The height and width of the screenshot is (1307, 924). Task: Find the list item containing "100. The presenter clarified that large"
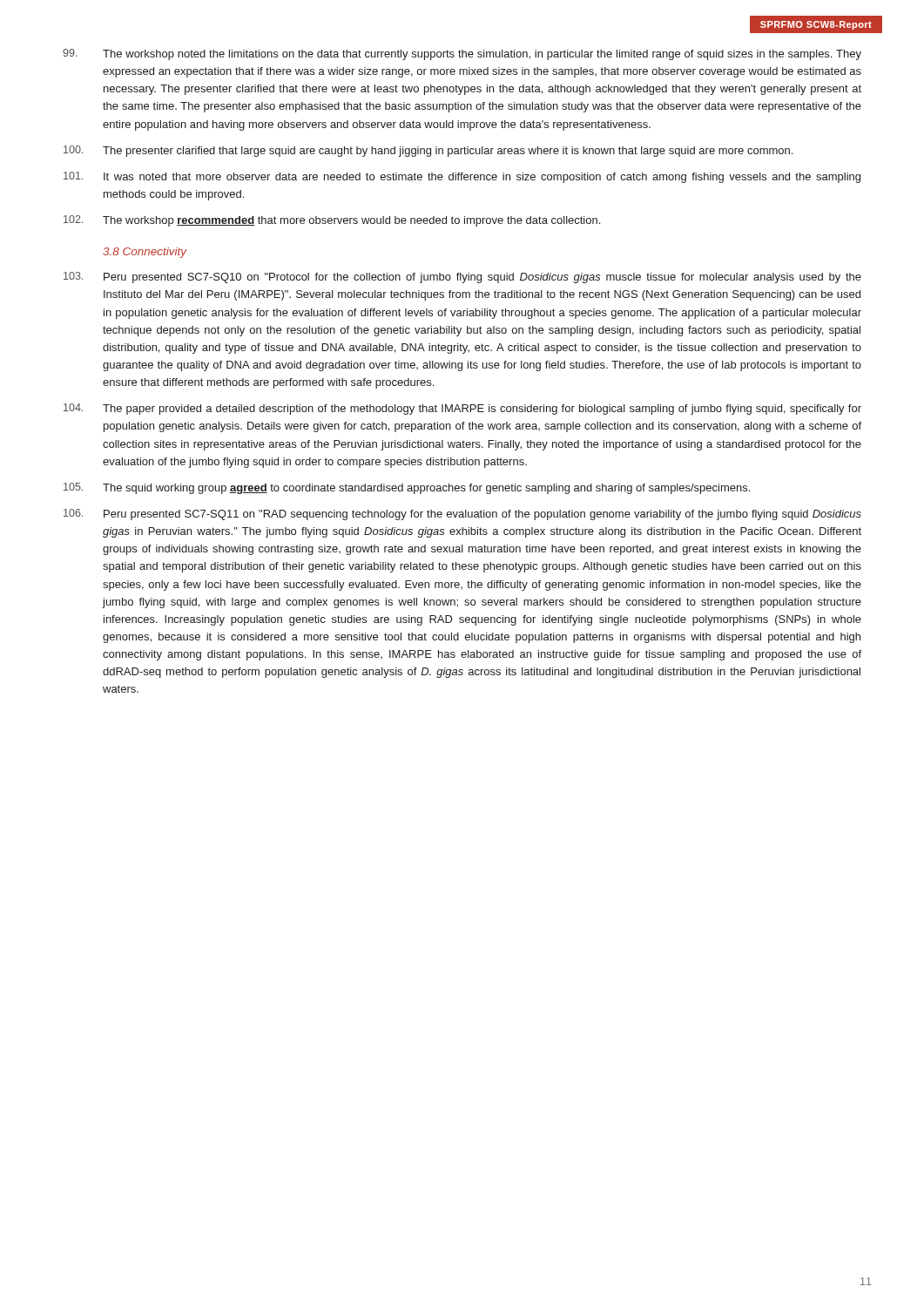point(462,151)
